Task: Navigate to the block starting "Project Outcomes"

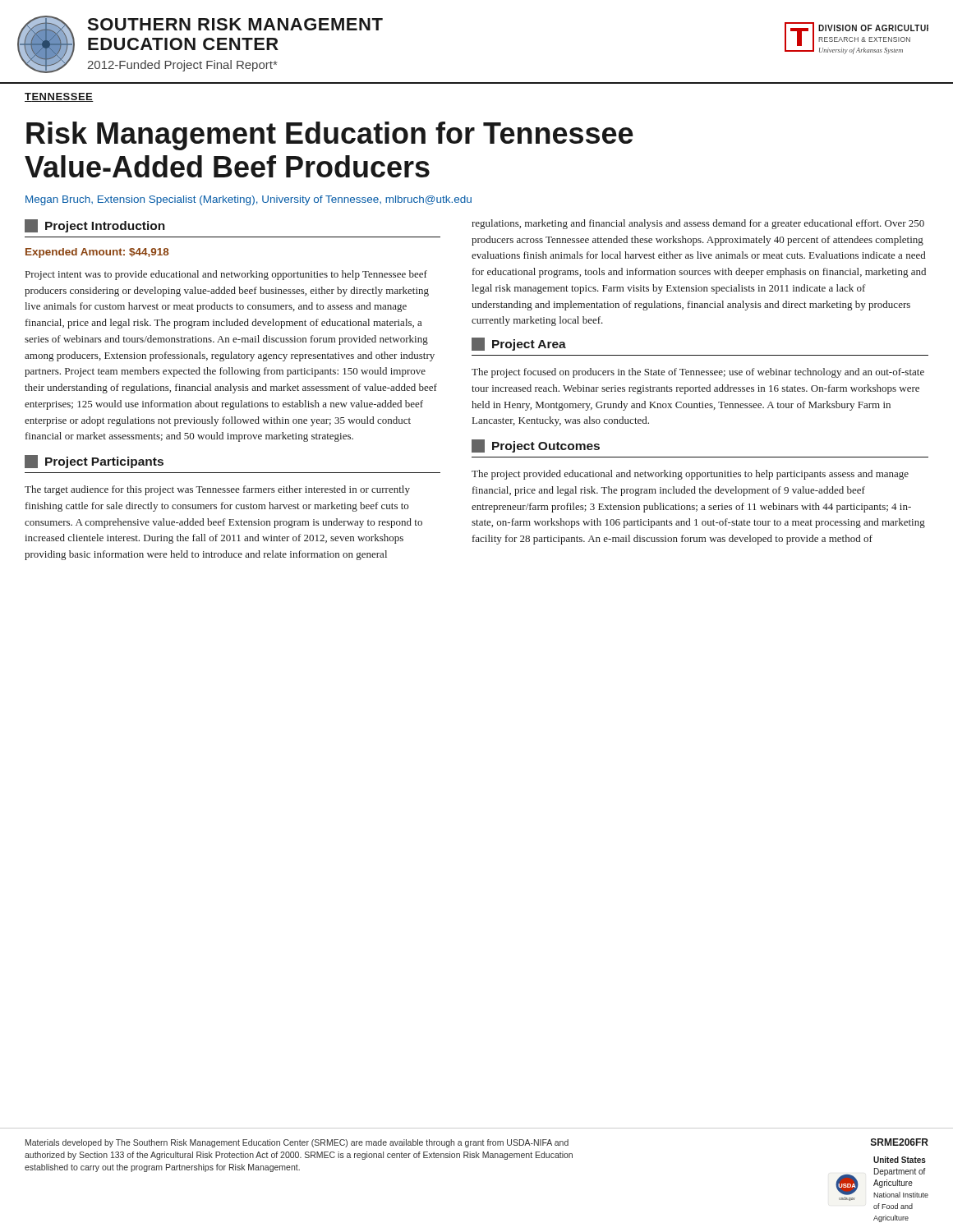Action: [x=536, y=446]
